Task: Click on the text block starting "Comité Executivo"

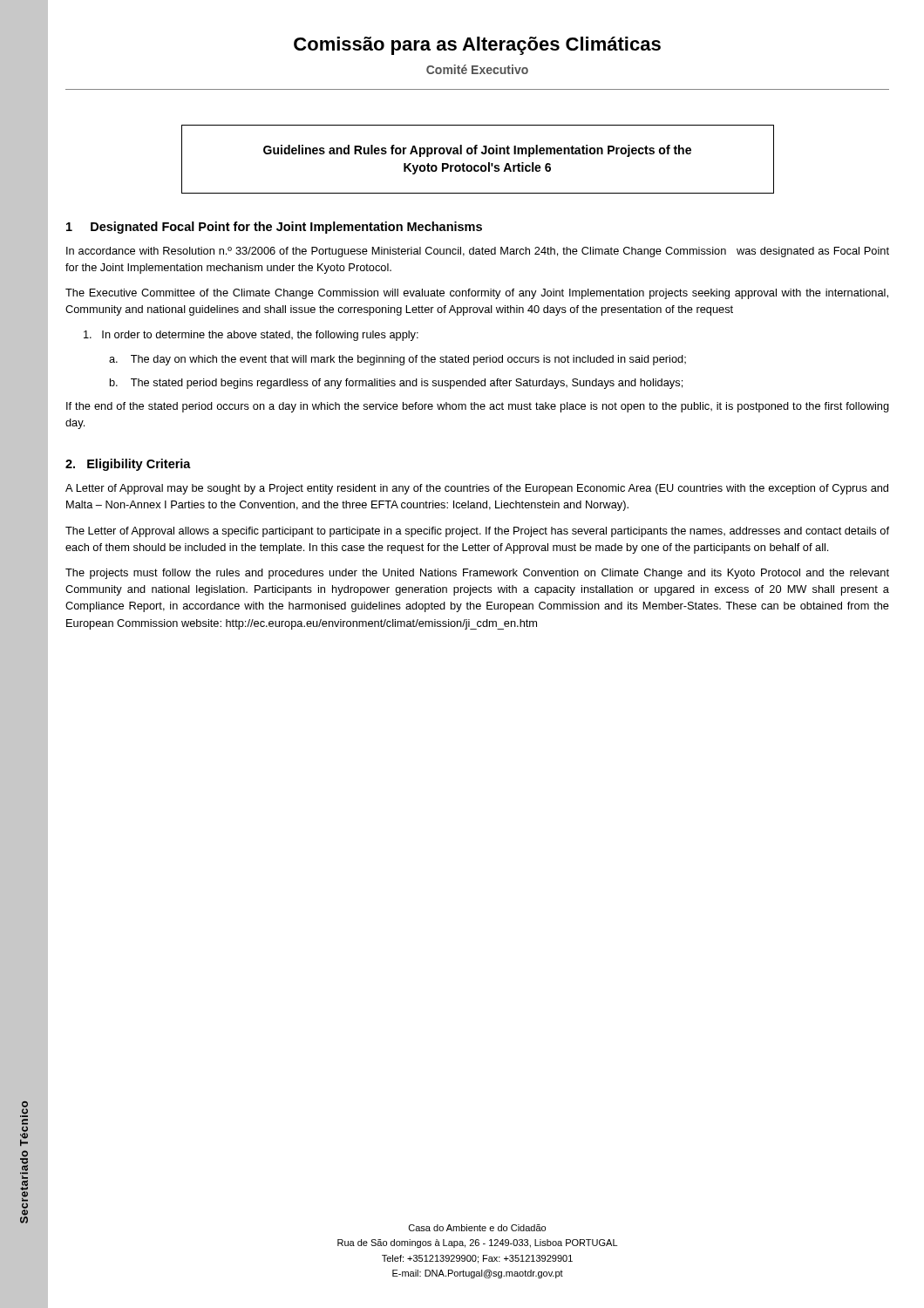Action: point(477,70)
